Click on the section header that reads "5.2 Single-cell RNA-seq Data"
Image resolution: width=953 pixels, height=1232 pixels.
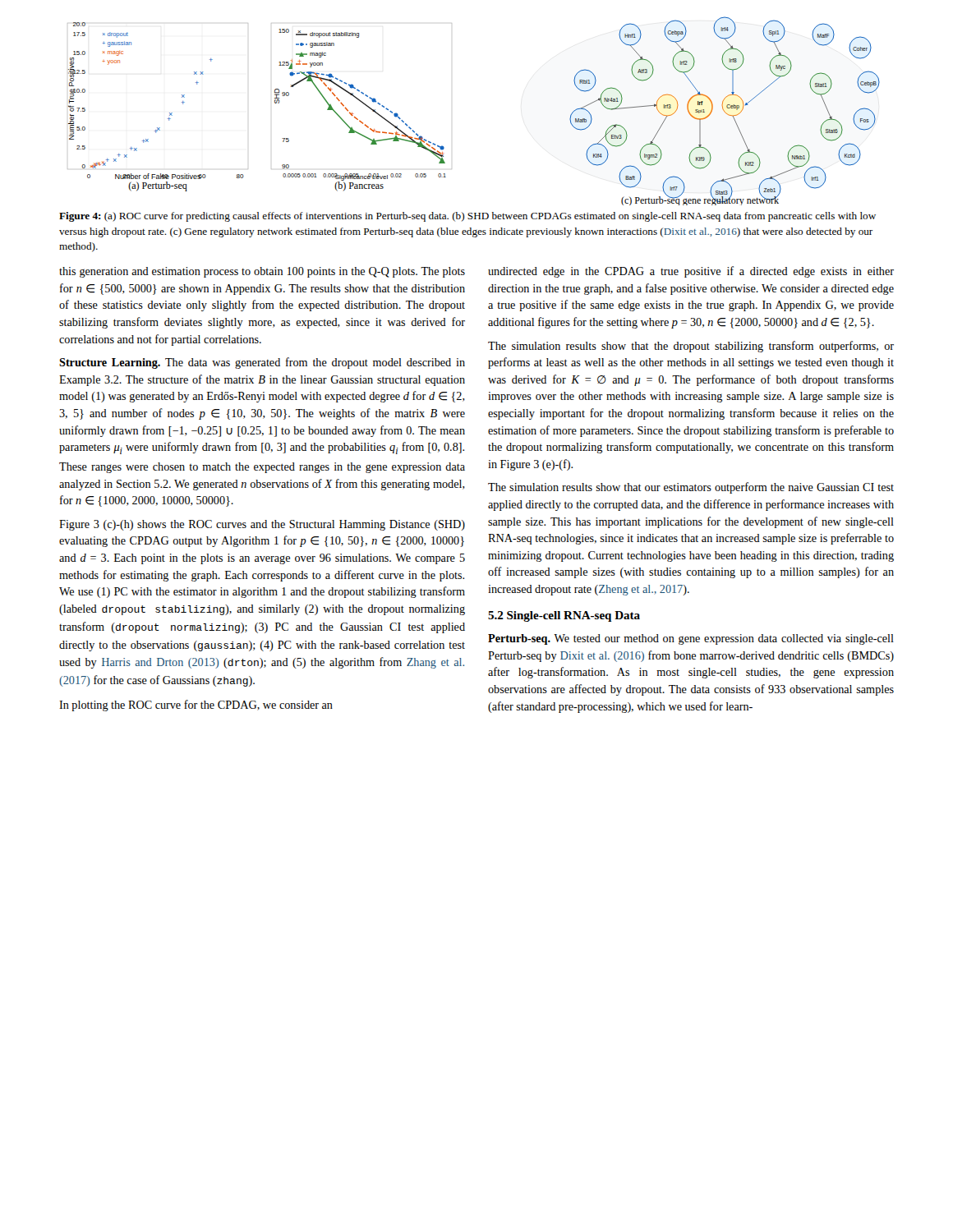pos(564,616)
